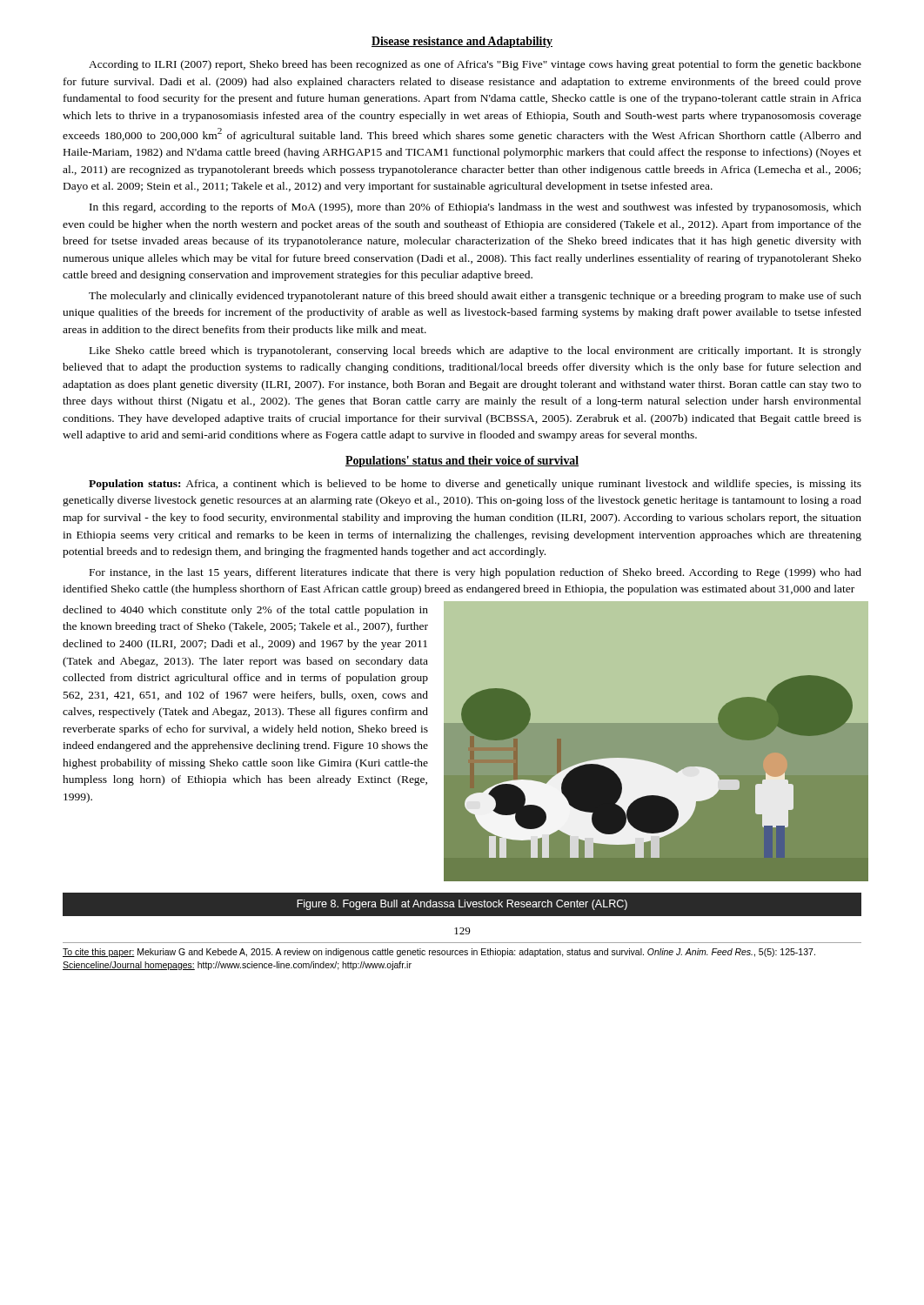
Task: Locate the section header that says "Disease resistance and Adaptability"
Action: click(462, 41)
